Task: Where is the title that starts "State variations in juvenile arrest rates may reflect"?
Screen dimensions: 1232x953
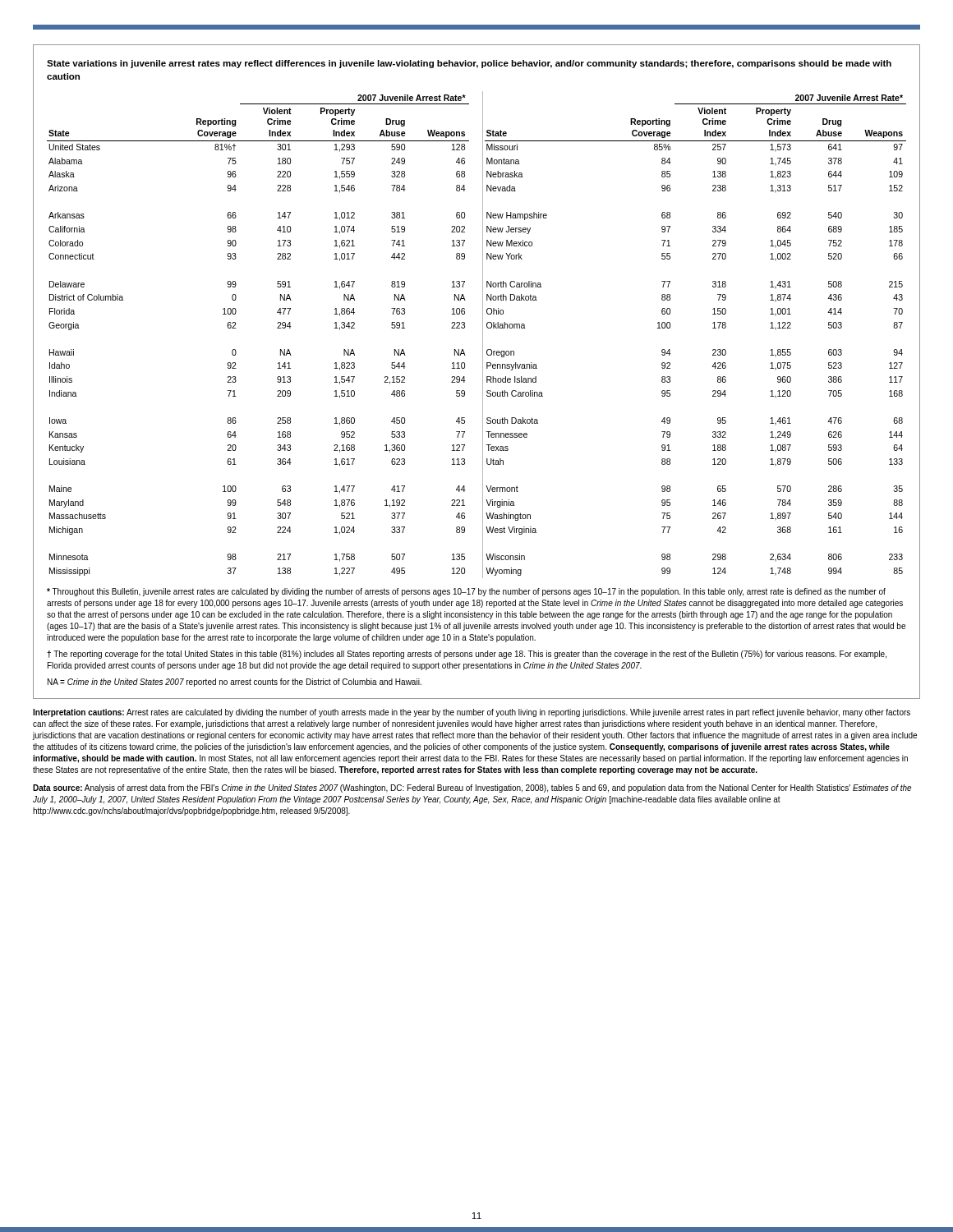Action: tap(469, 70)
